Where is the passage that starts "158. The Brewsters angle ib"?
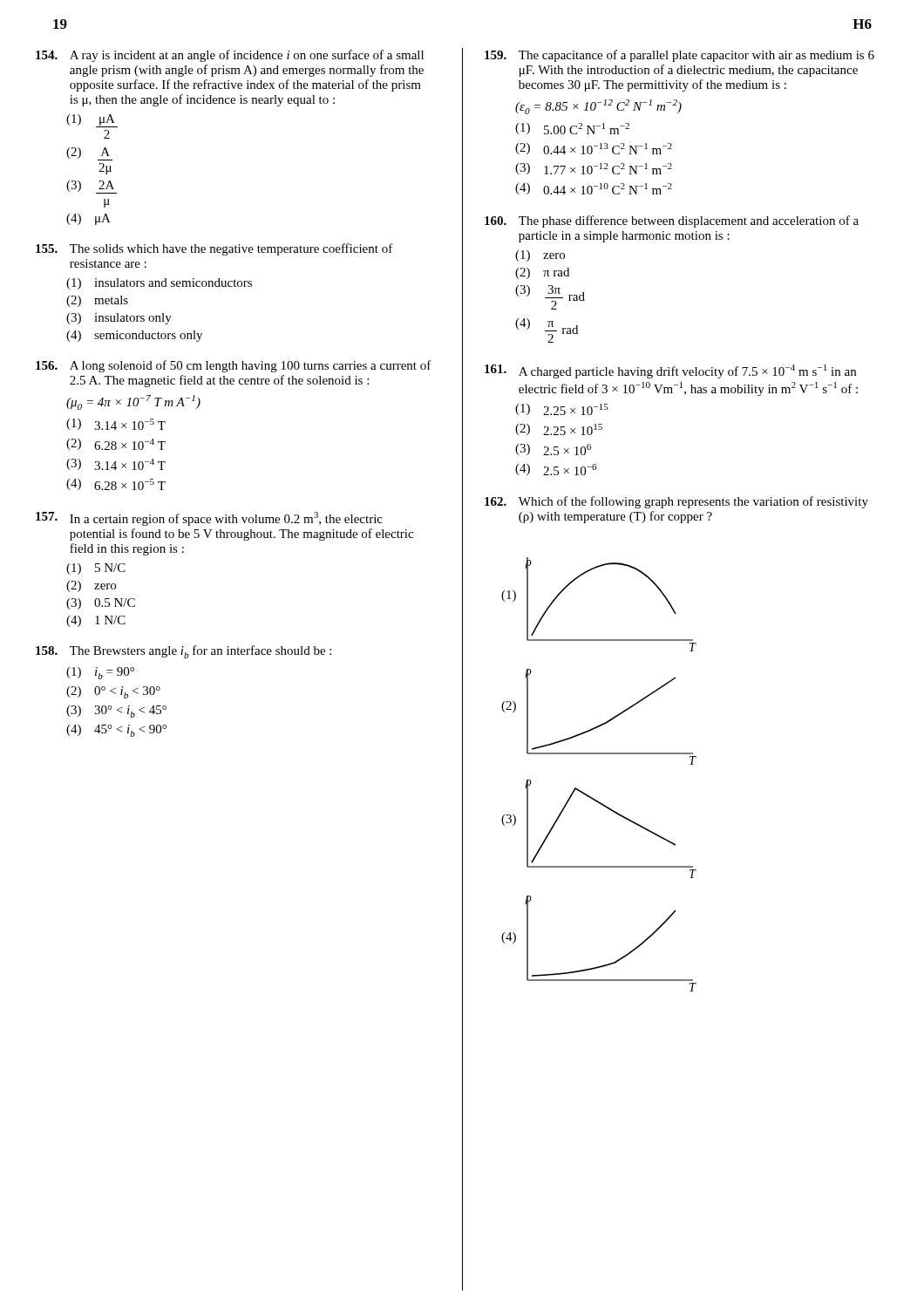The height and width of the screenshot is (1308, 924). (183, 652)
